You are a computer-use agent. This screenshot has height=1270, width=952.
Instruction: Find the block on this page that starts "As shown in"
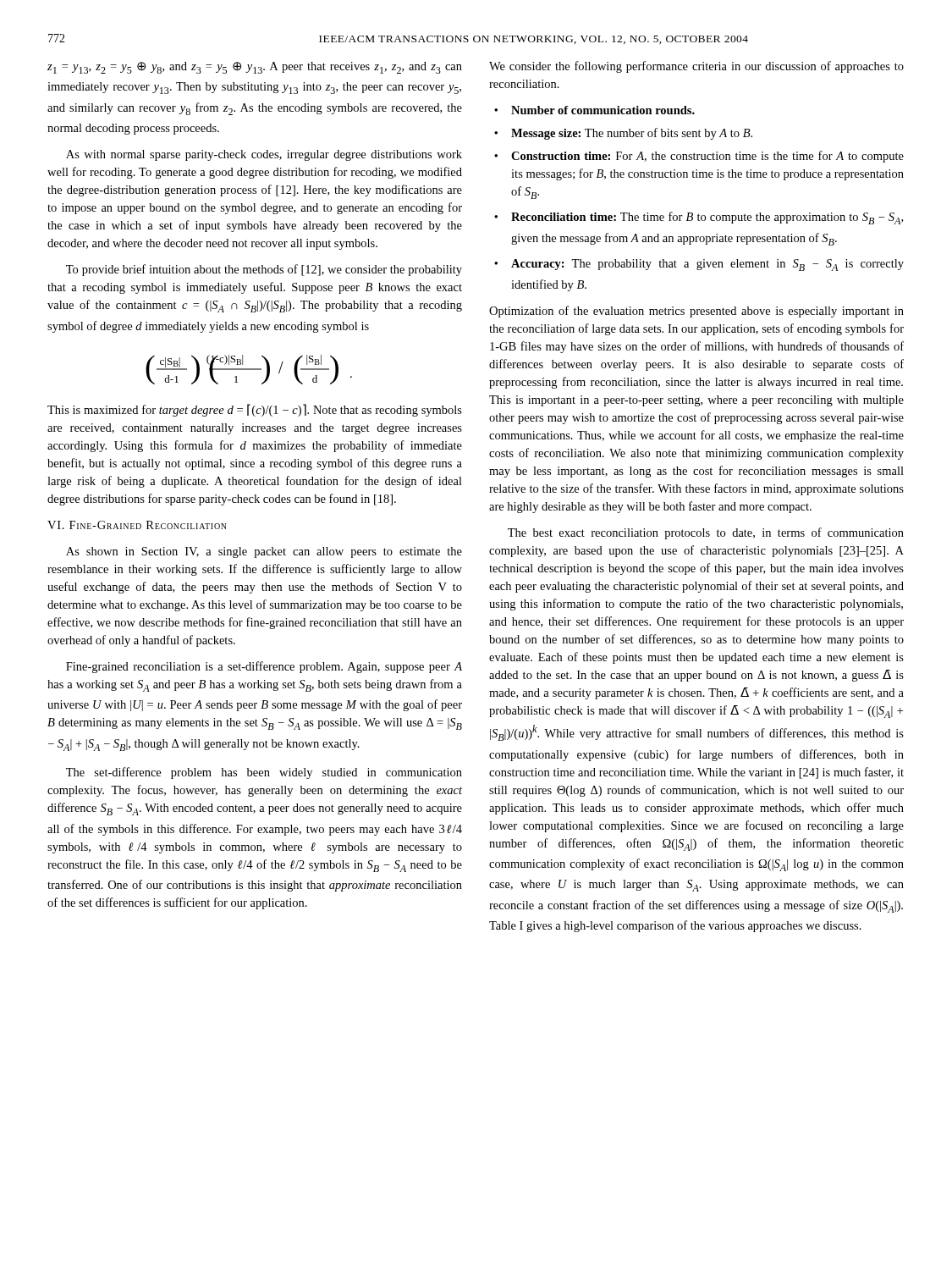pyautogui.click(x=255, y=596)
